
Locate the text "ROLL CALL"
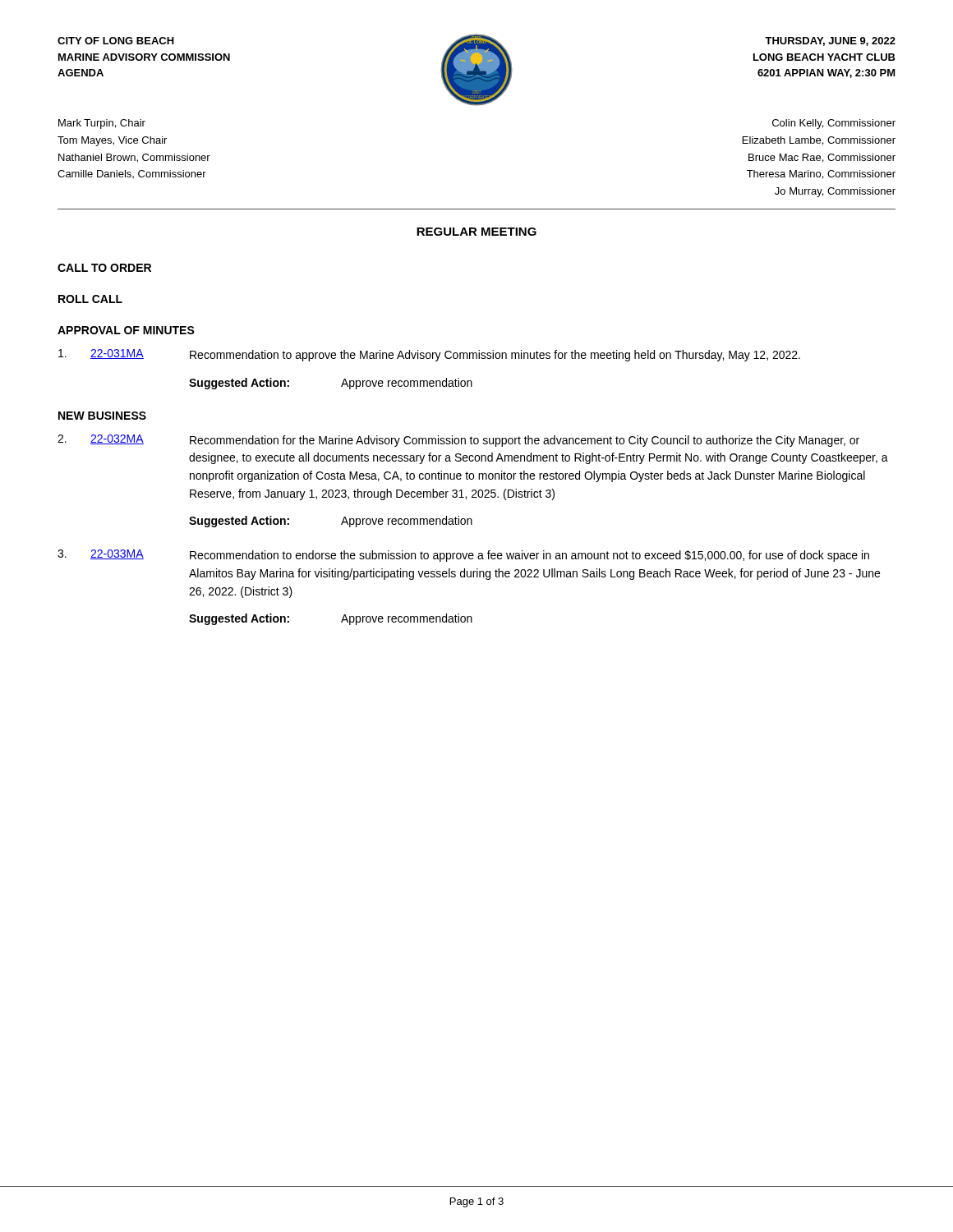pyautogui.click(x=90, y=299)
